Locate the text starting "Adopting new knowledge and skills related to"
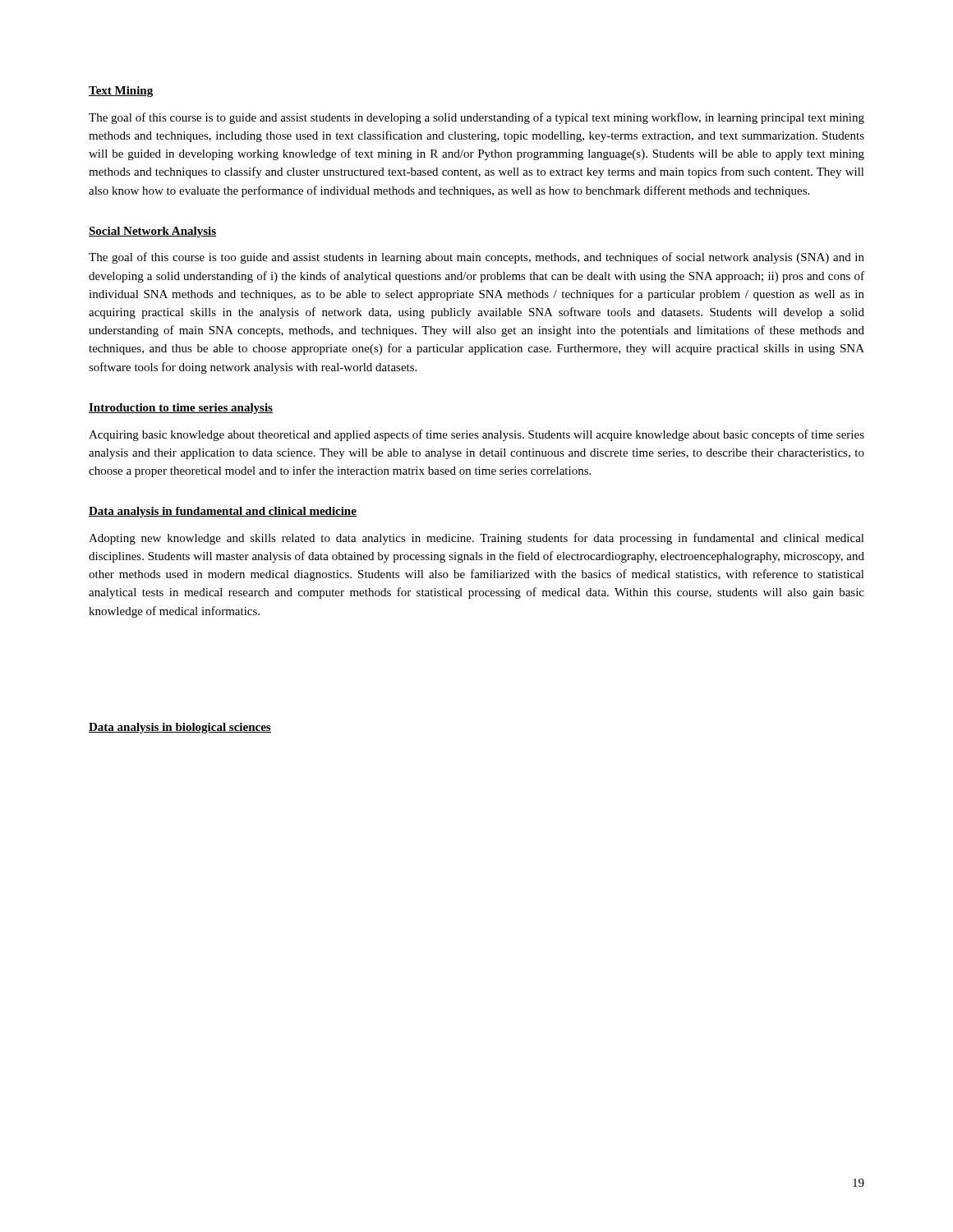The height and width of the screenshot is (1232, 953). (x=476, y=574)
